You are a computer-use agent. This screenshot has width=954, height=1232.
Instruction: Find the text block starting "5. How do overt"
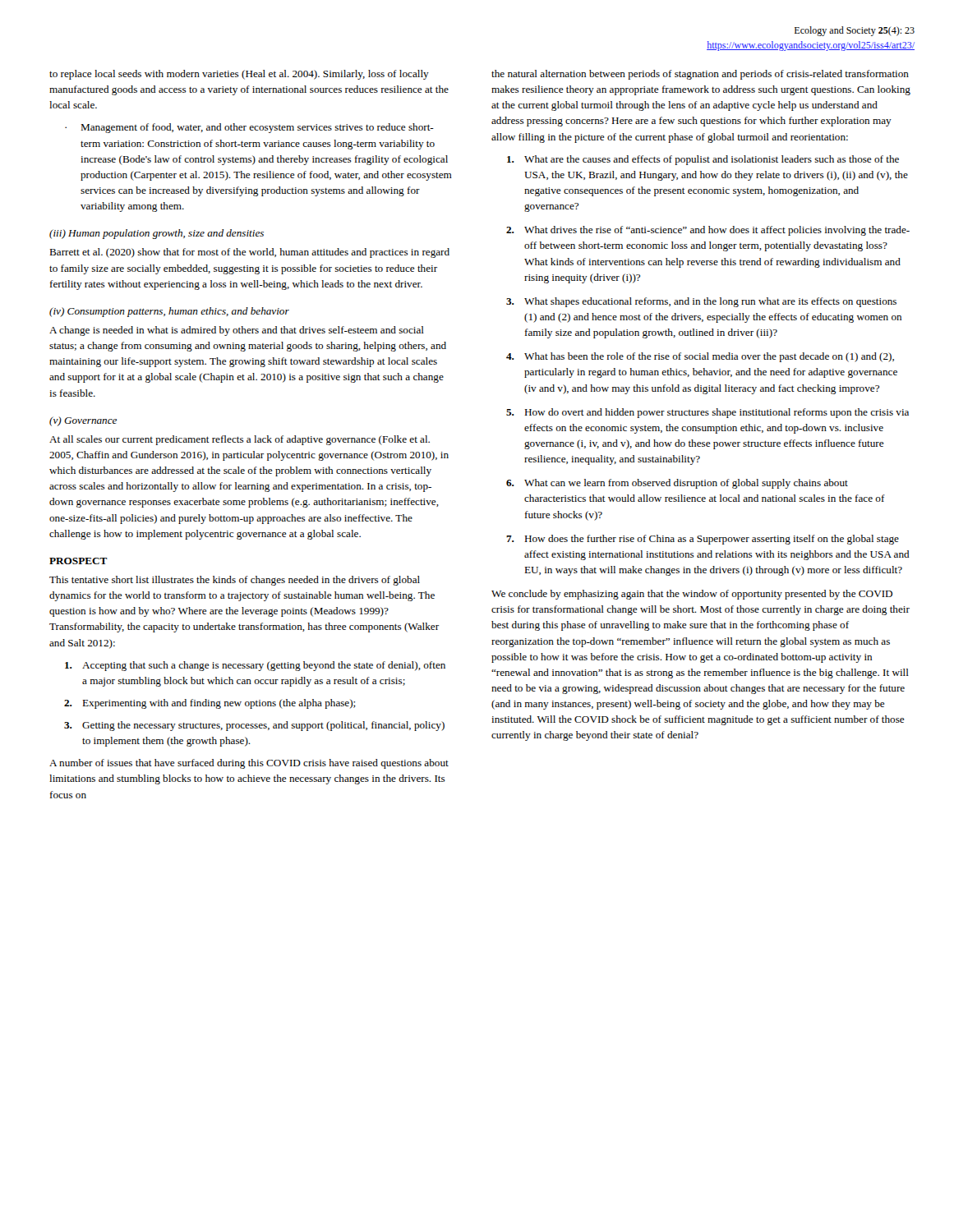pyautogui.click(x=708, y=435)
